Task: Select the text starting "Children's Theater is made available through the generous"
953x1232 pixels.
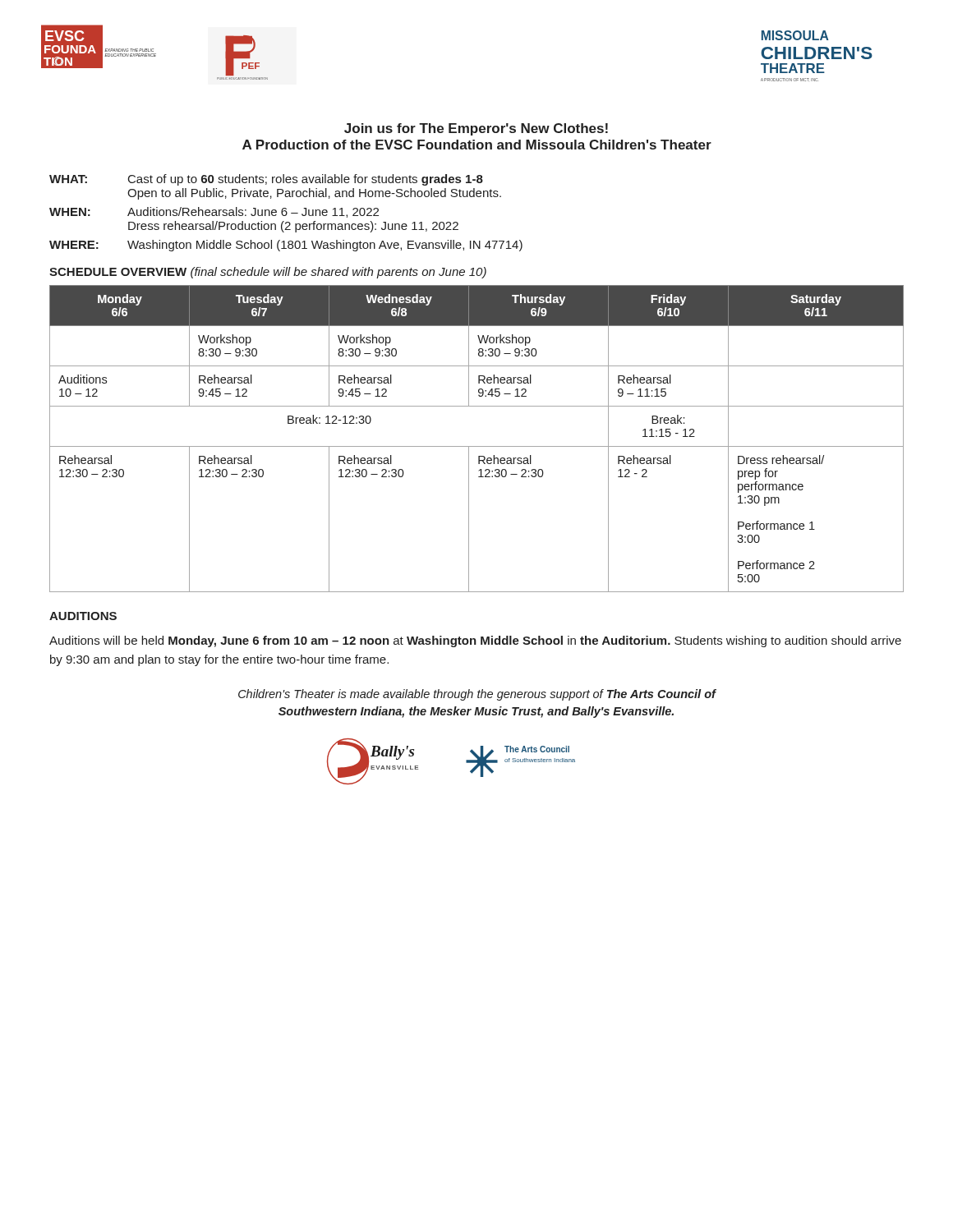Action: (476, 703)
